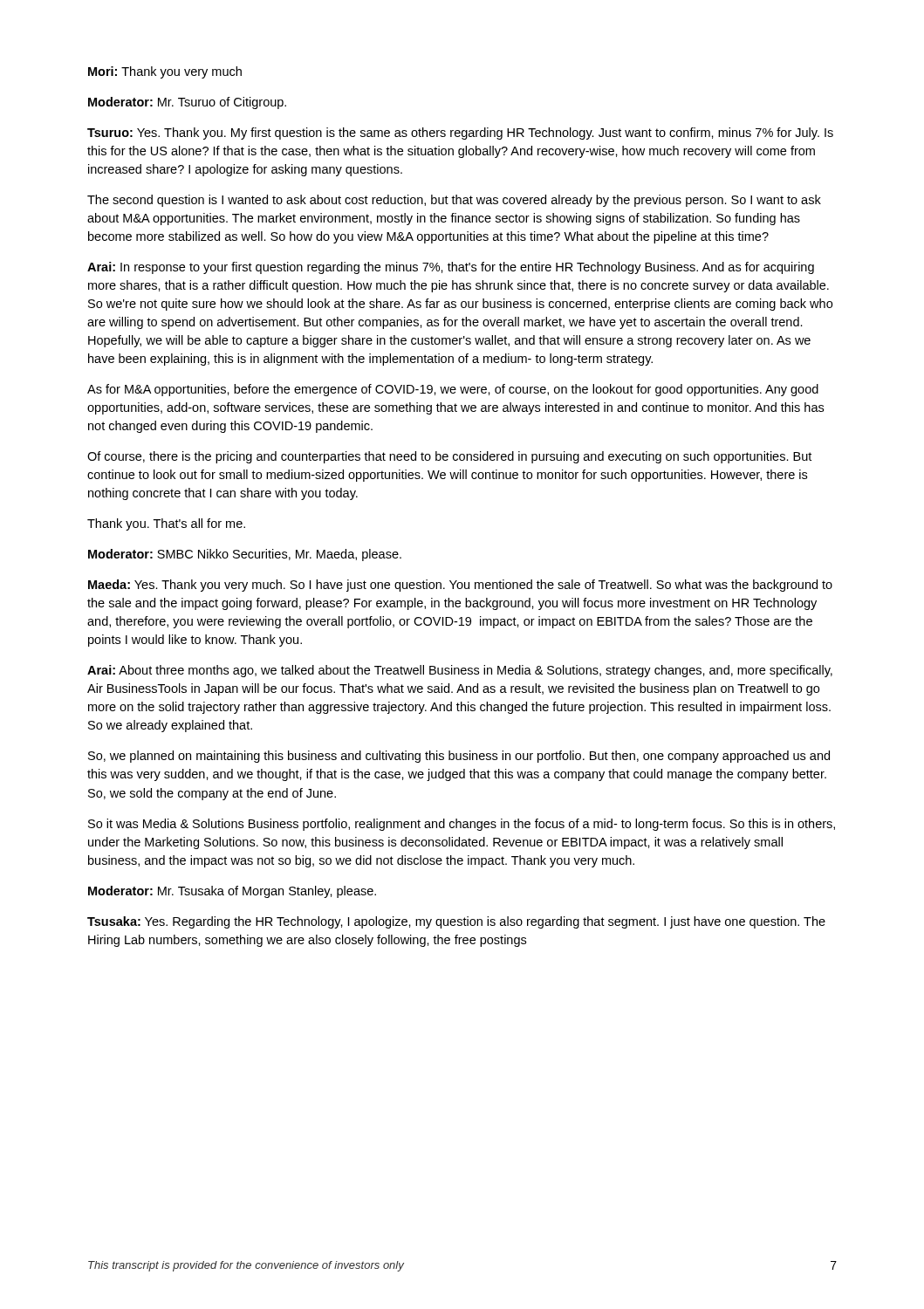924x1309 pixels.
Task: Locate the text starting "Moderator: Mr. Tsusaka of Morgan"
Action: coord(232,891)
